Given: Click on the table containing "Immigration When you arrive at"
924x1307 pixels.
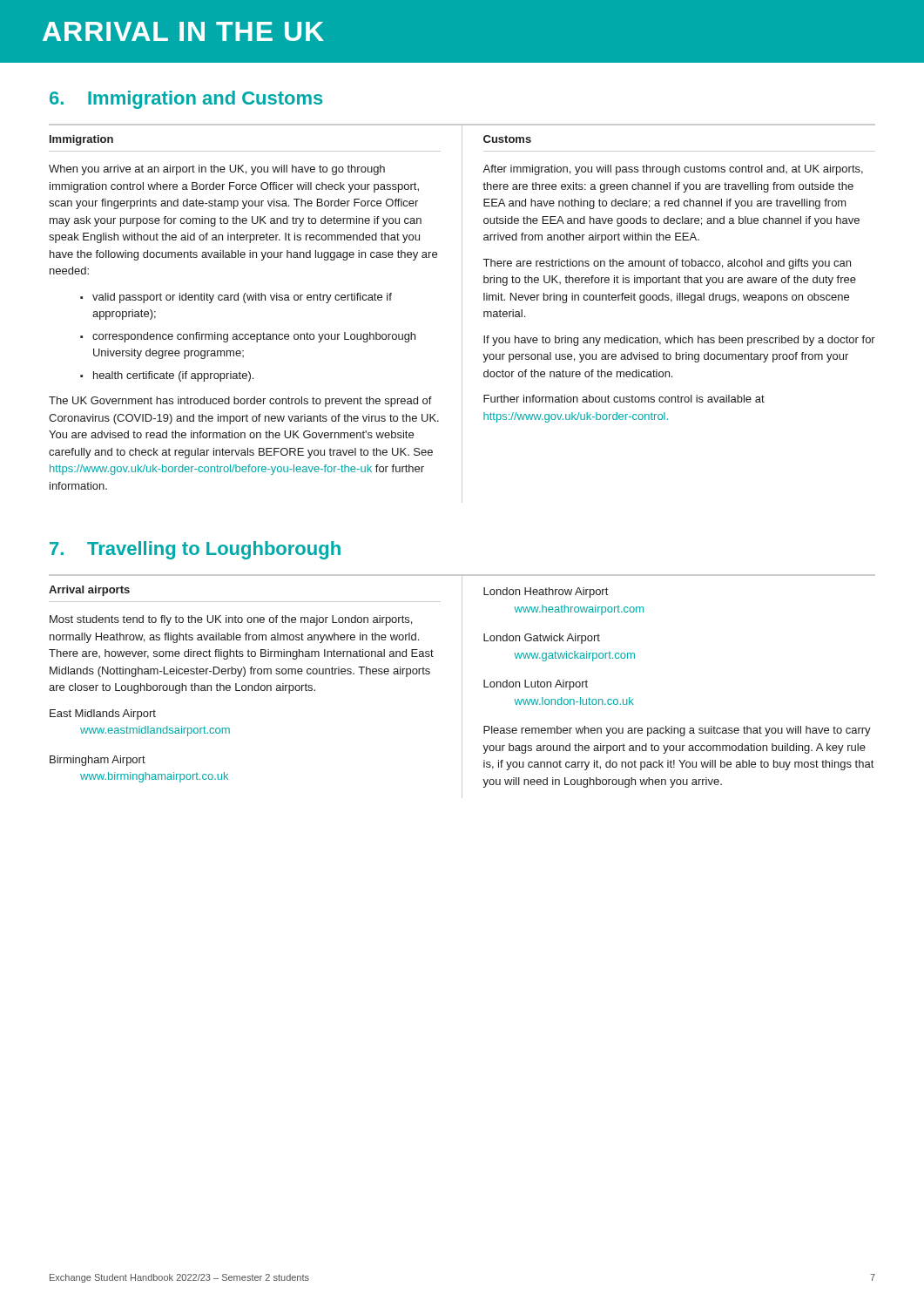Looking at the screenshot, I should [x=462, y=313].
